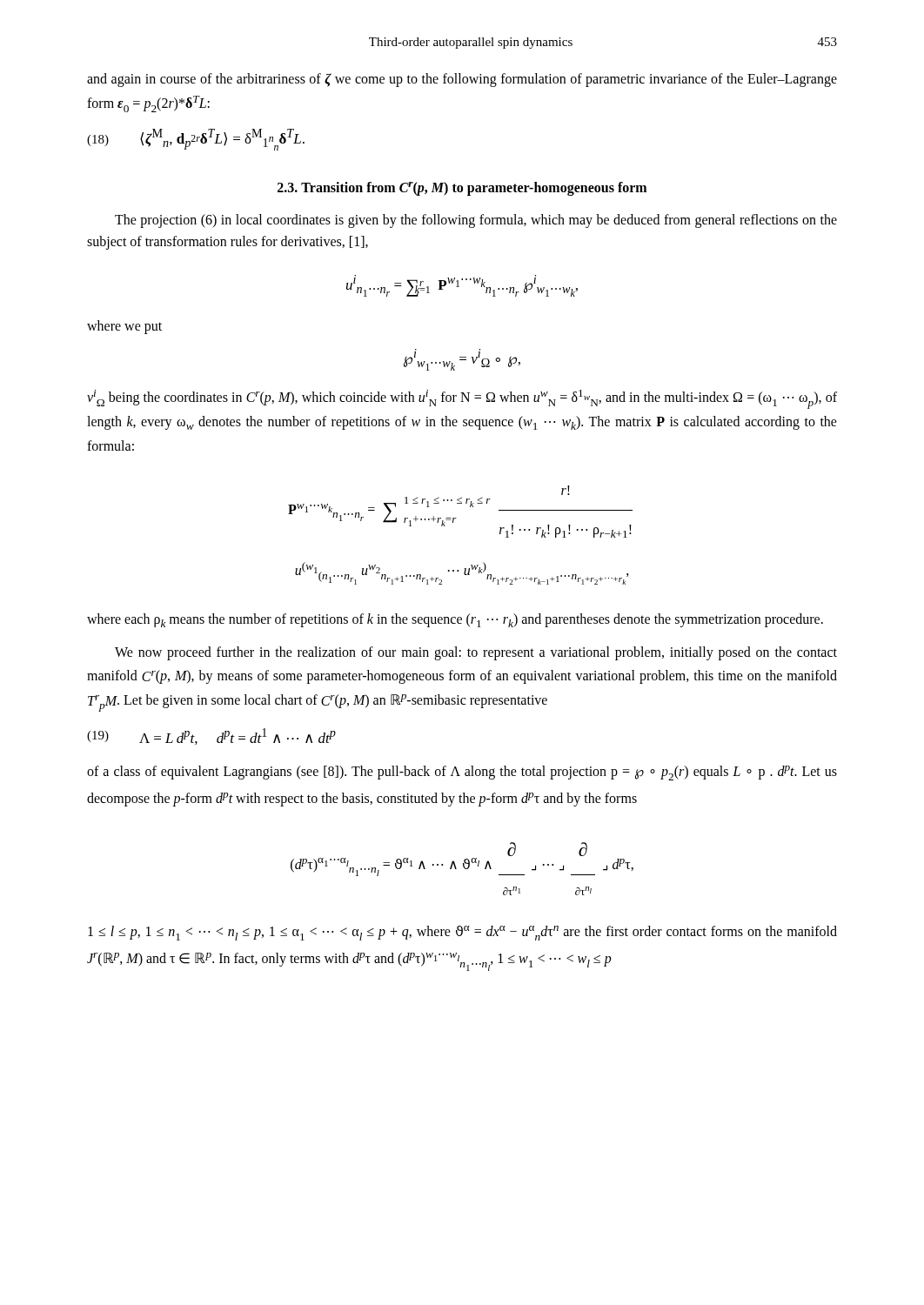This screenshot has width=924, height=1305.
Task: Click on the formula with the text "Pw1⋯wkn1⋯nr = ∑"
Action: [x=566, y=490]
